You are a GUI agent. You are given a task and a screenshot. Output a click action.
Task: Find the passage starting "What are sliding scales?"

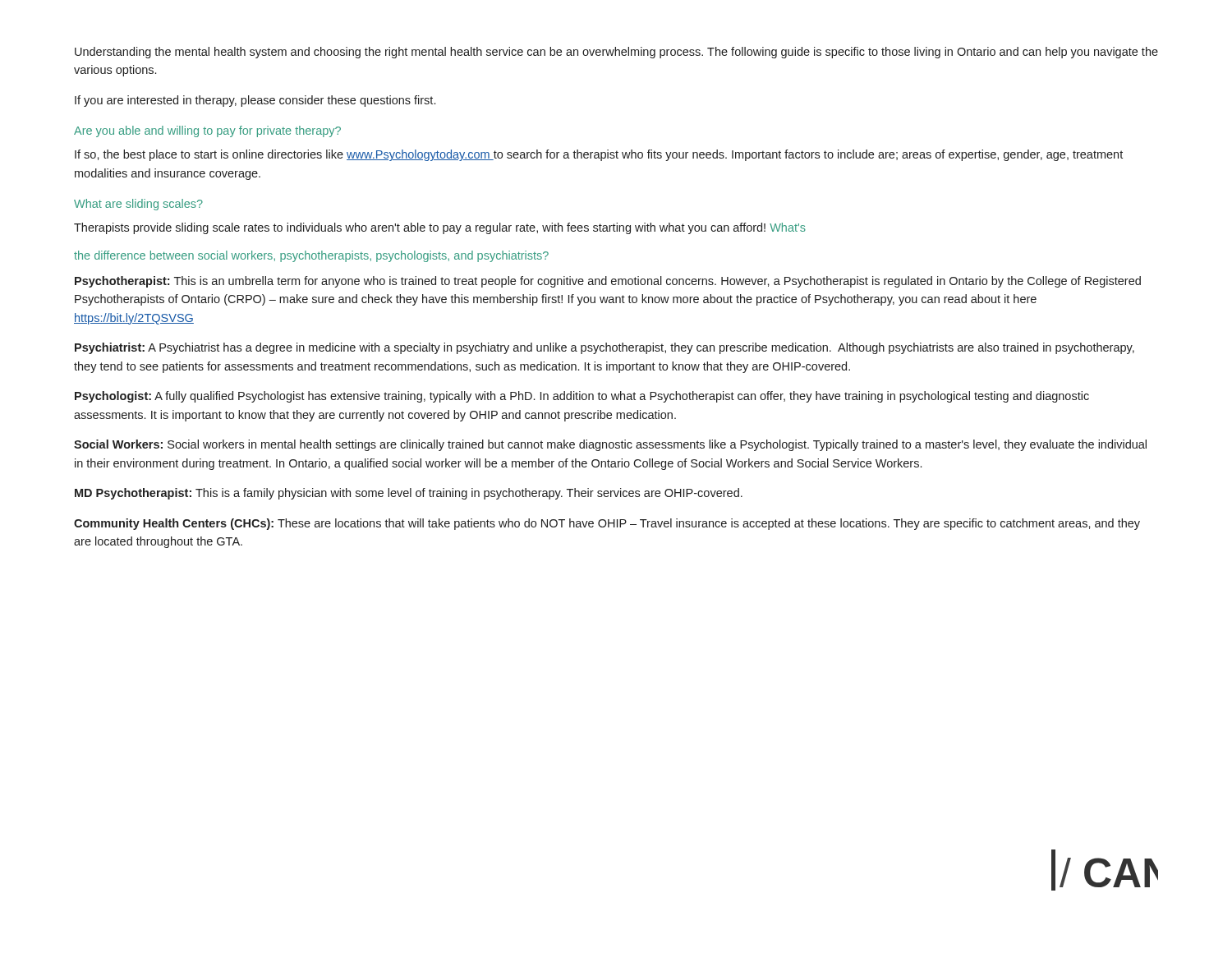[138, 204]
